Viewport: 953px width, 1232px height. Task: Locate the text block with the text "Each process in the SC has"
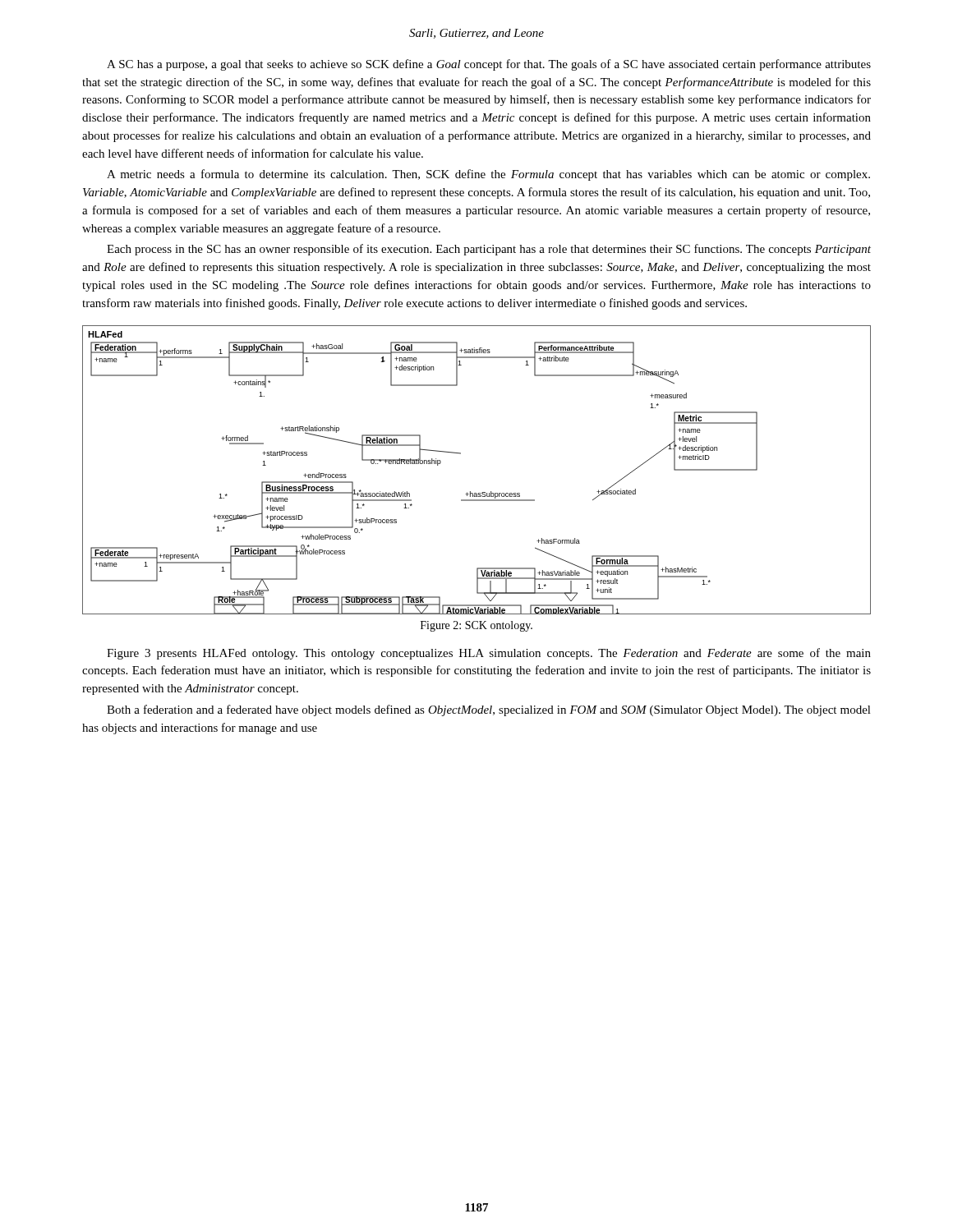pyautogui.click(x=476, y=277)
